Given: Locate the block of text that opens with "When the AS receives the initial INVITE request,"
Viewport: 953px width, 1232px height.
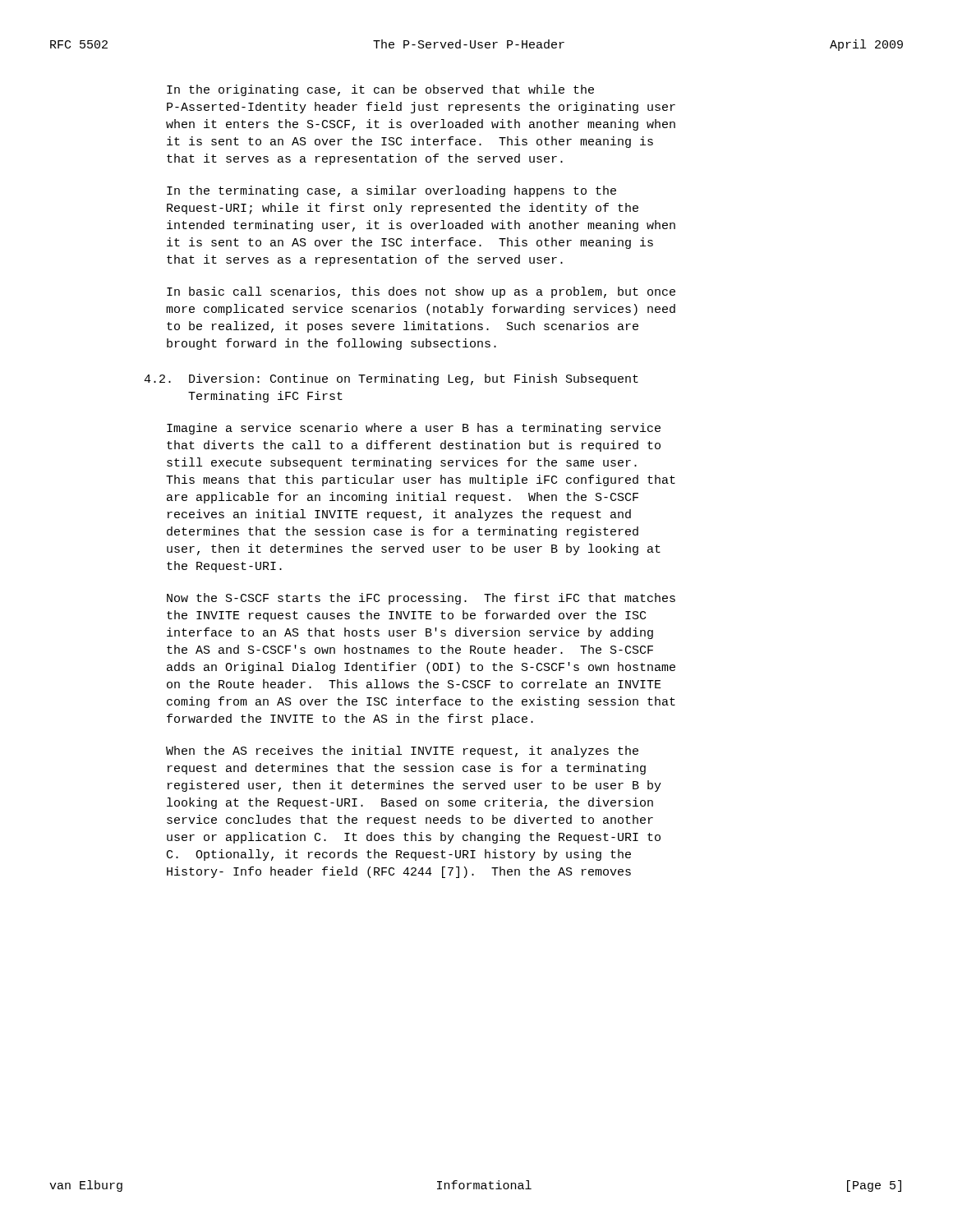Looking at the screenshot, I should point(403,812).
